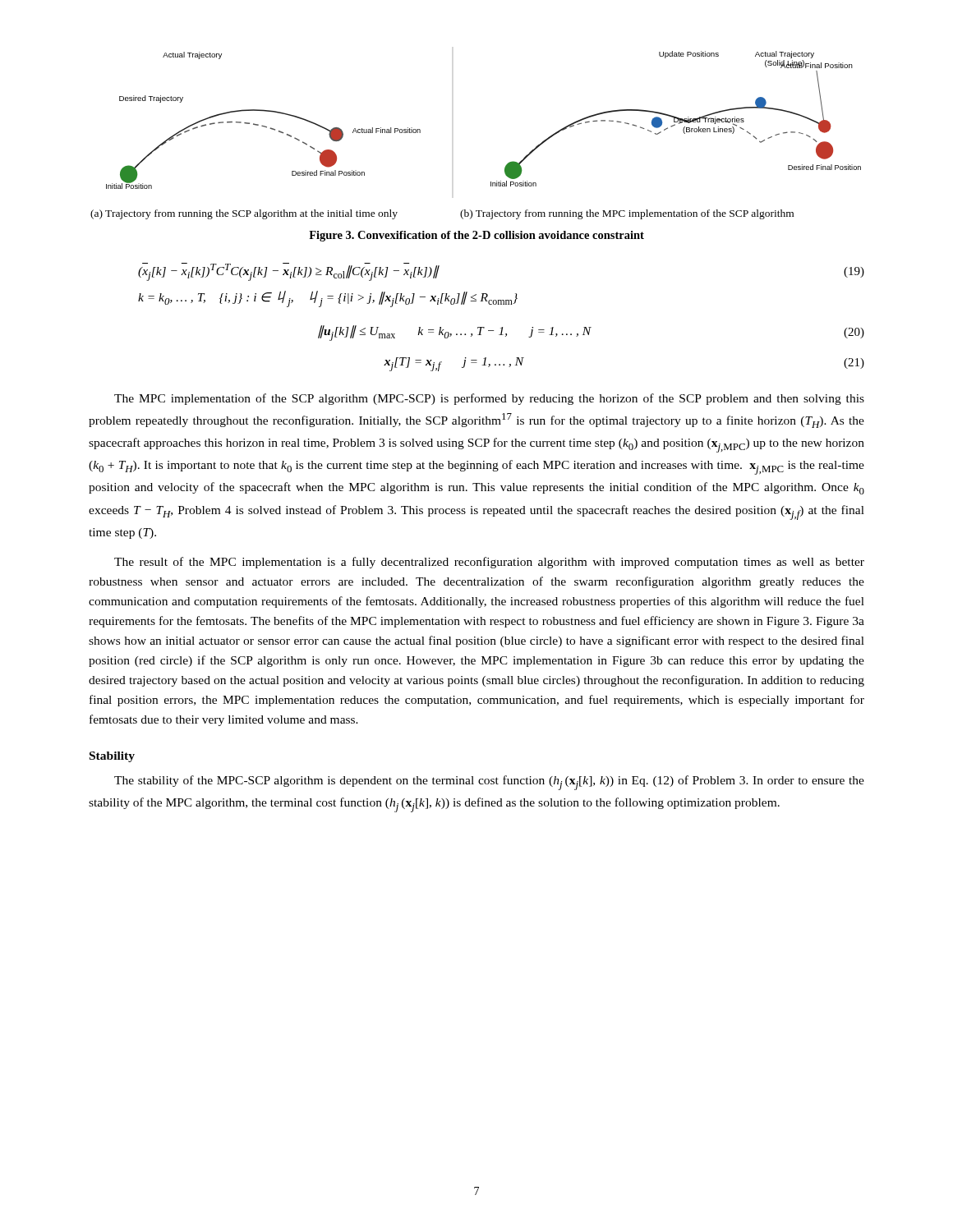The height and width of the screenshot is (1232, 953).
Task: Click the formula that begins "xj[T] = xj,f j ="
Action: 476,363
